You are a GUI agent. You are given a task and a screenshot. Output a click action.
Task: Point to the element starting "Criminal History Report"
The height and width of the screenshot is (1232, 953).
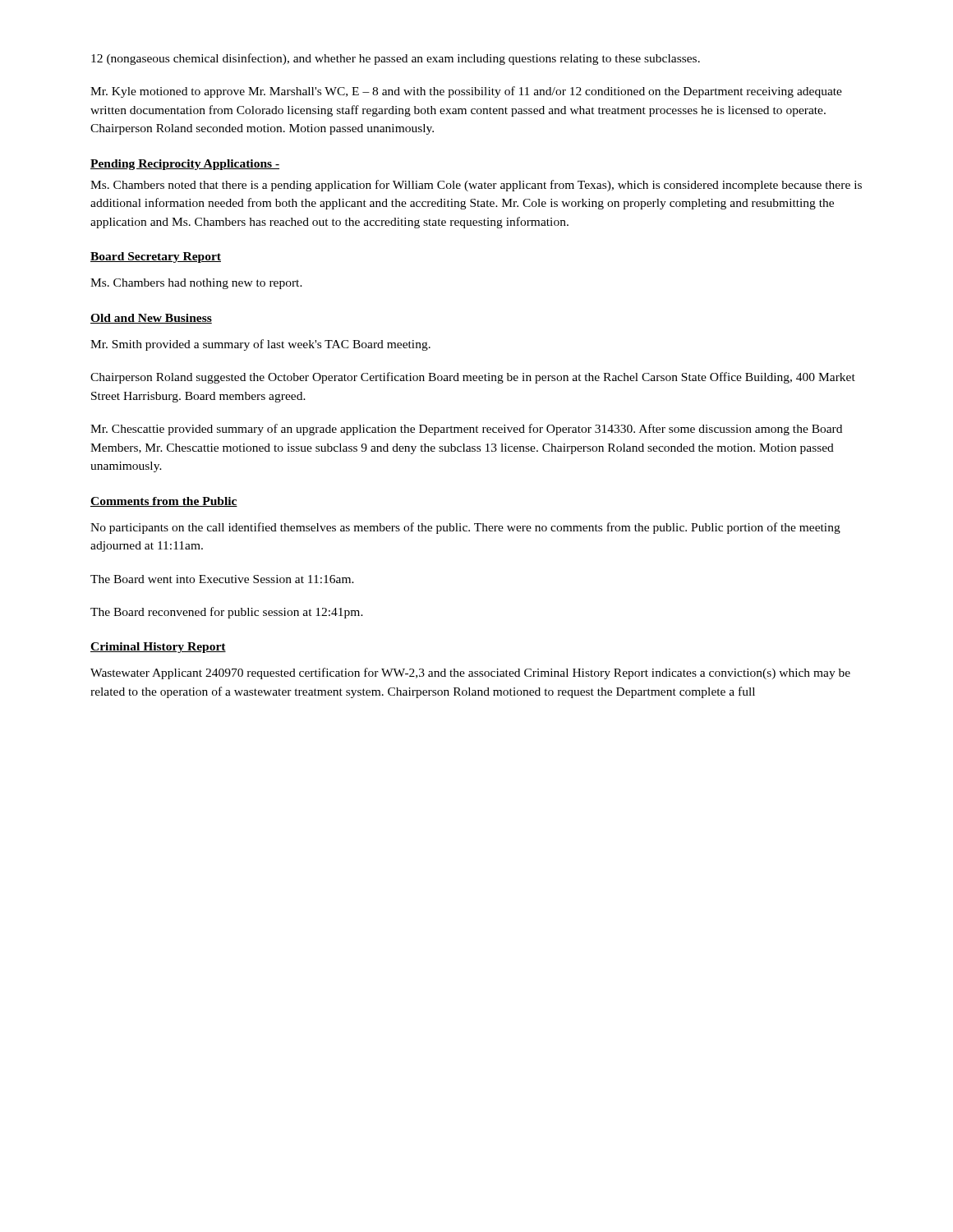pos(158,647)
